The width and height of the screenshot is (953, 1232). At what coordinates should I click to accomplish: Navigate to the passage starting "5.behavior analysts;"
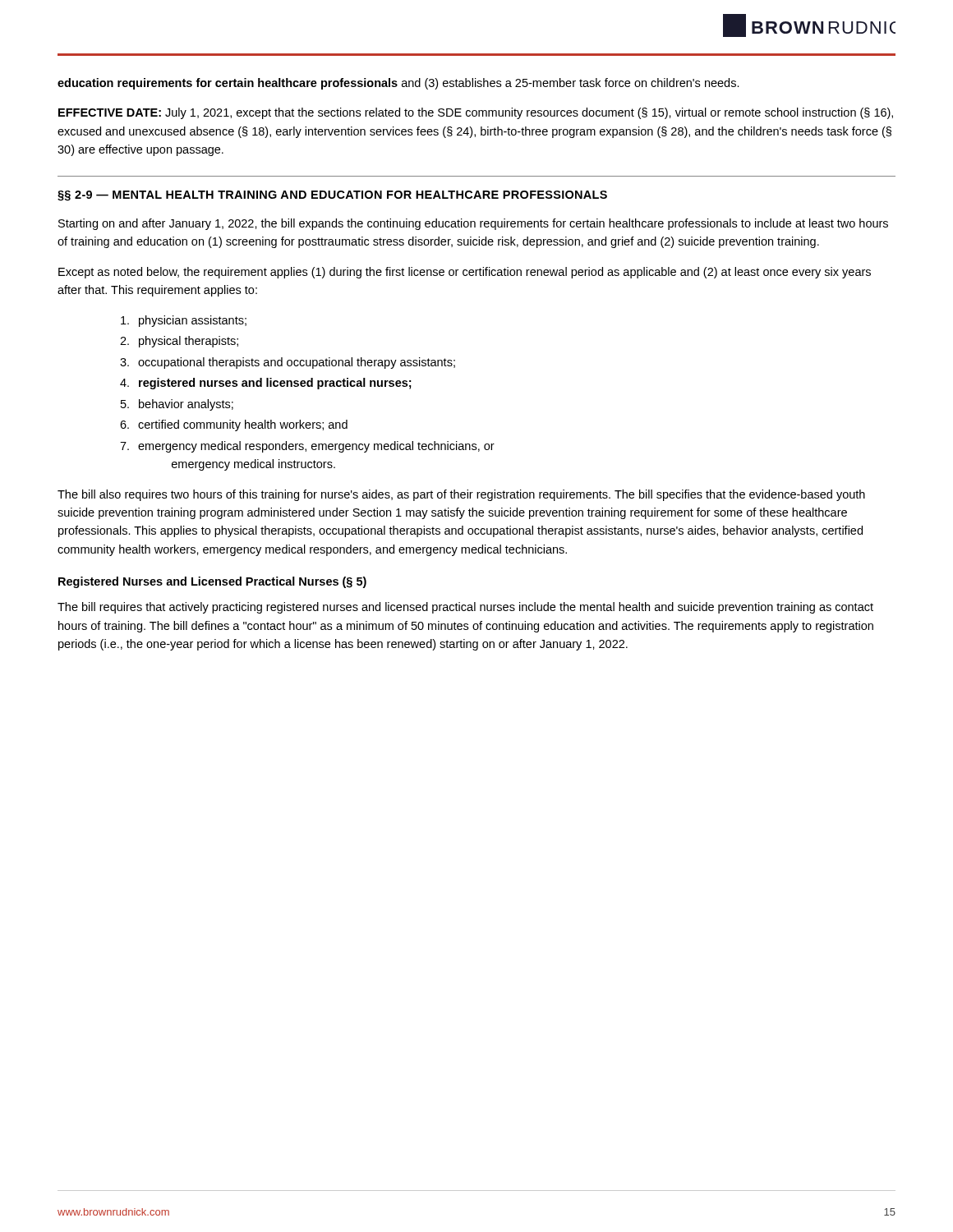pyautogui.click(x=170, y=404)
